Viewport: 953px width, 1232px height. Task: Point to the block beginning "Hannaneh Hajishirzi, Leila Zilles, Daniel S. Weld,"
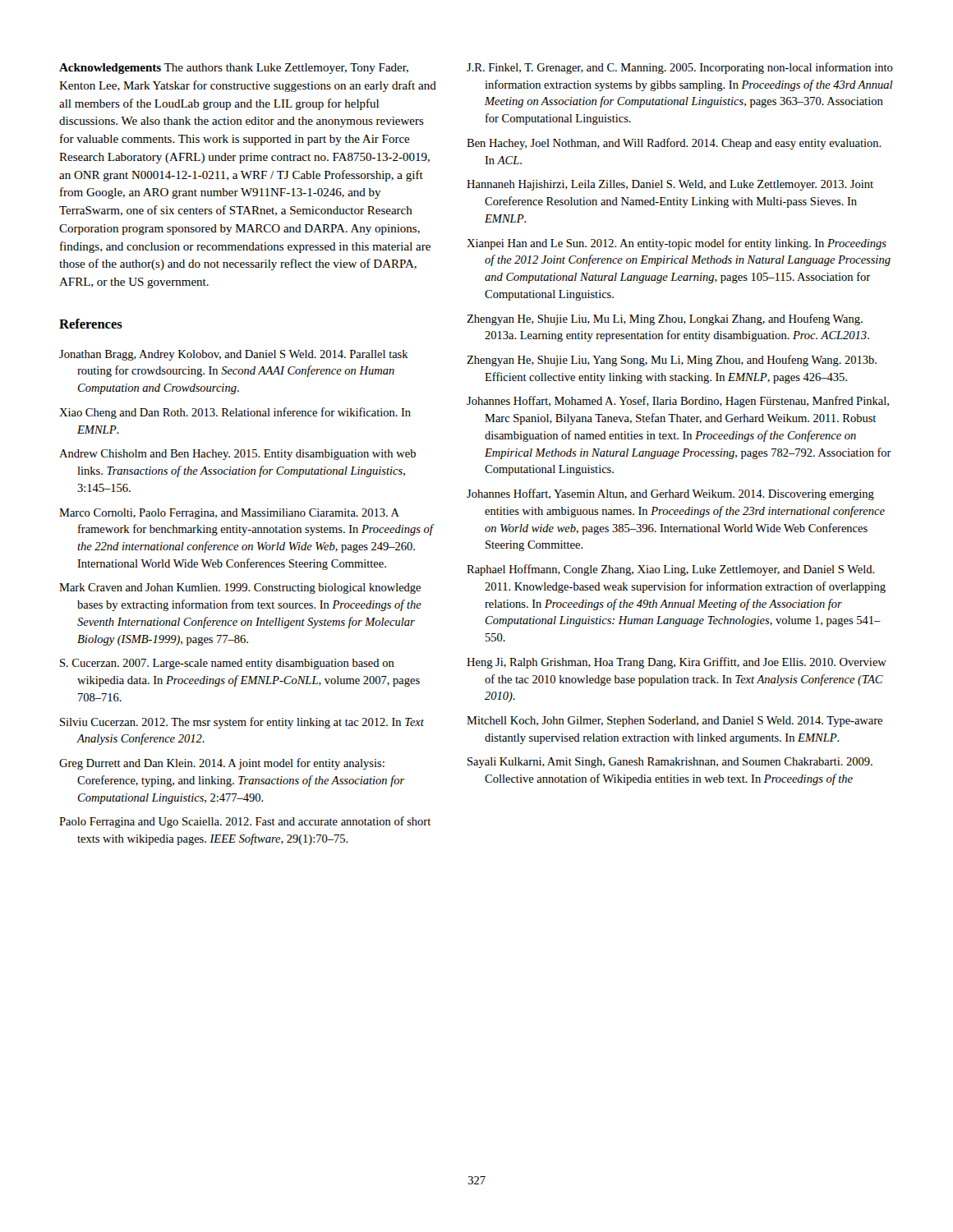click(x=670, y=201)
